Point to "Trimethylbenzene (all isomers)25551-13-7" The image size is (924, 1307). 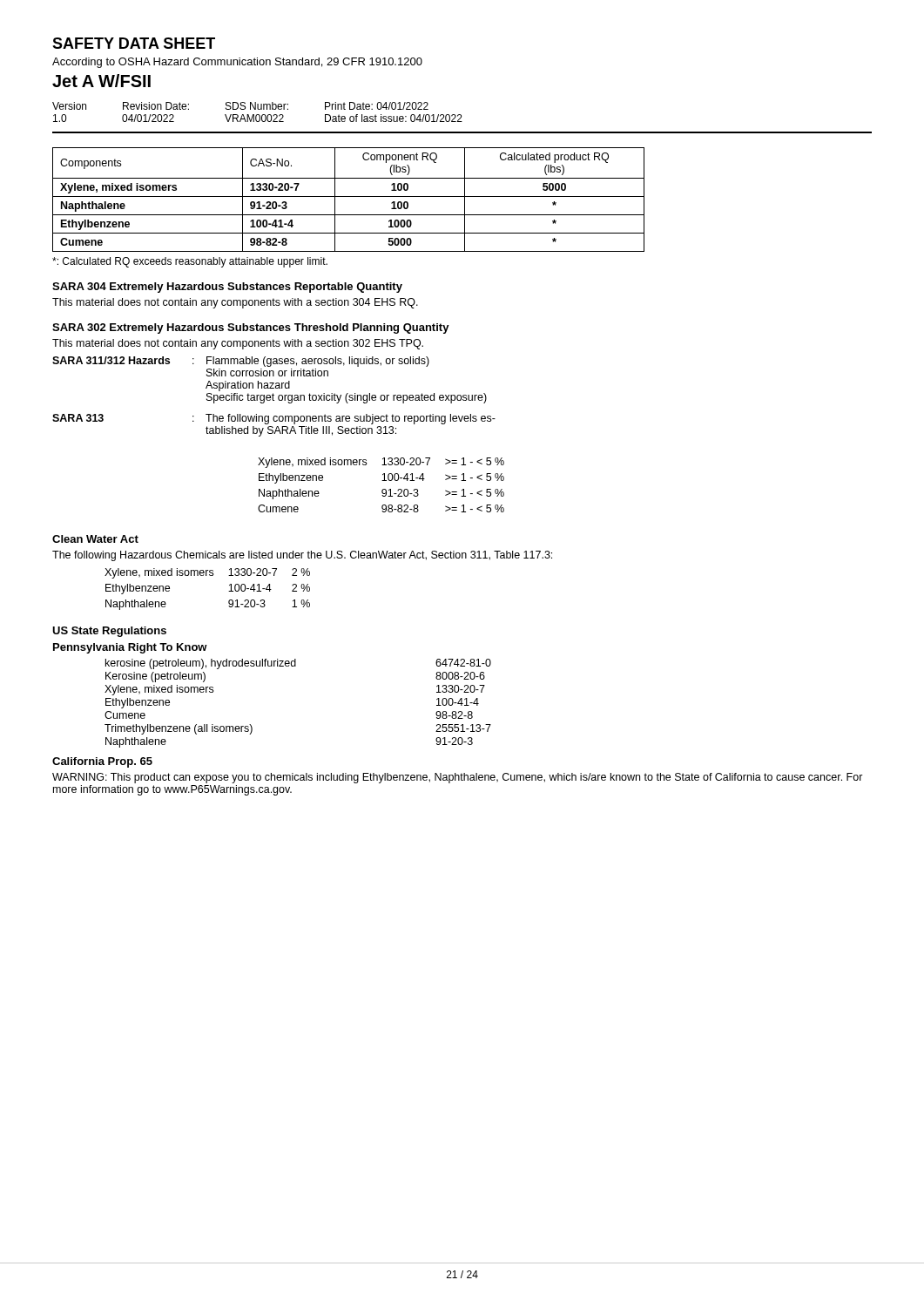click(x=180, y=729)
